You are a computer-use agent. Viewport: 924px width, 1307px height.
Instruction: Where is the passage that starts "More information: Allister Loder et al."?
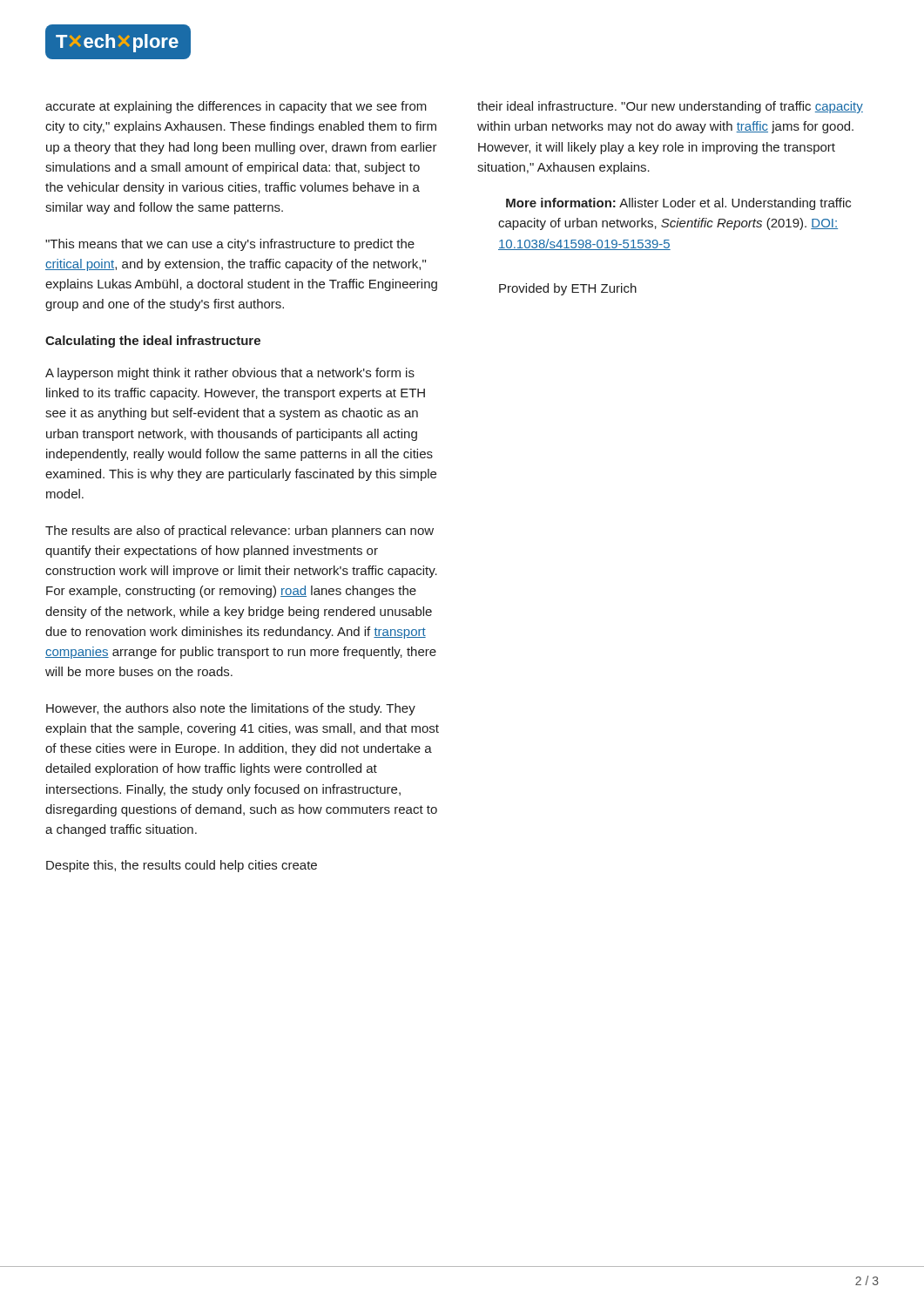click(680, 223)
